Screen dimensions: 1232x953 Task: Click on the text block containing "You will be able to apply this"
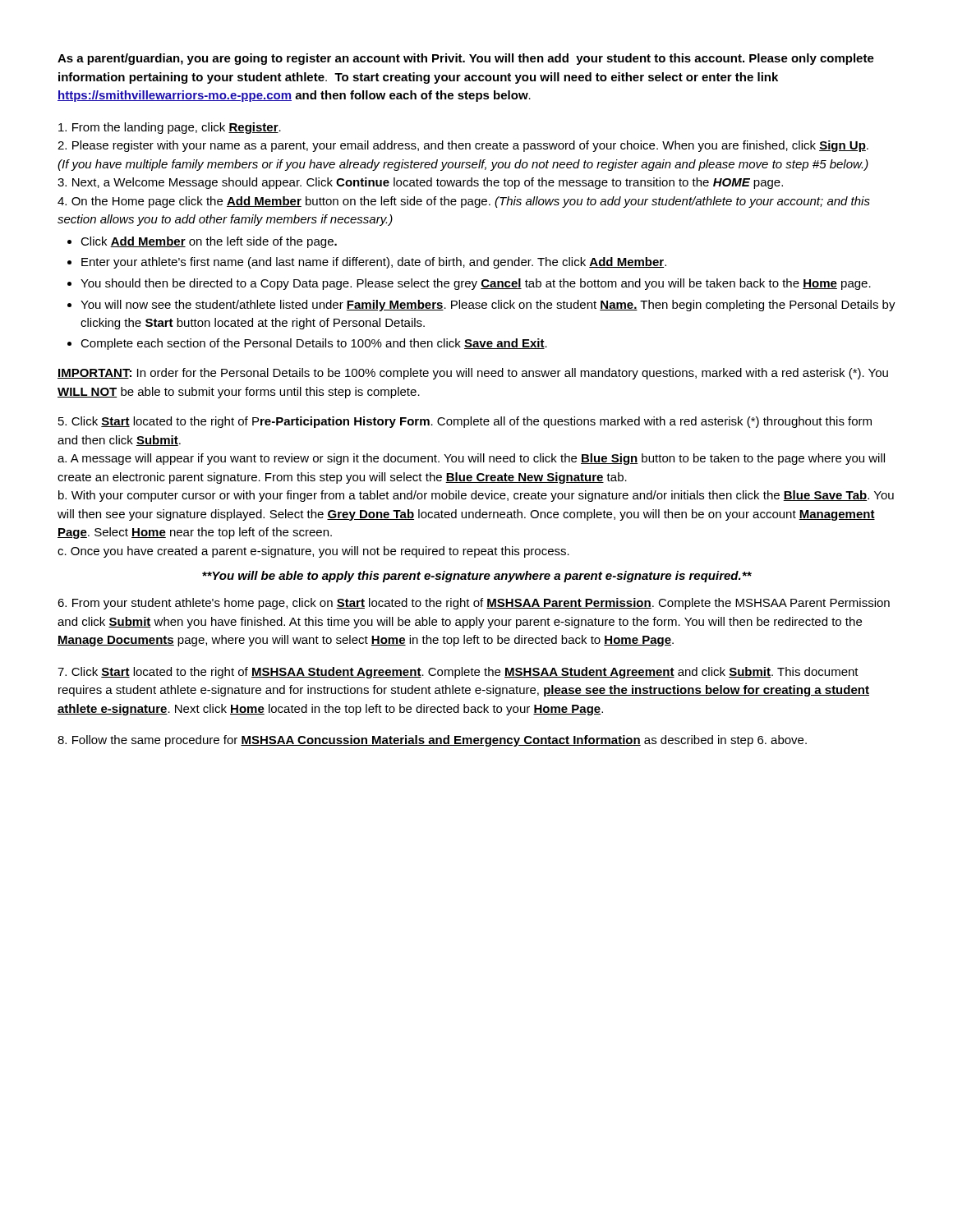pos(476,575)
